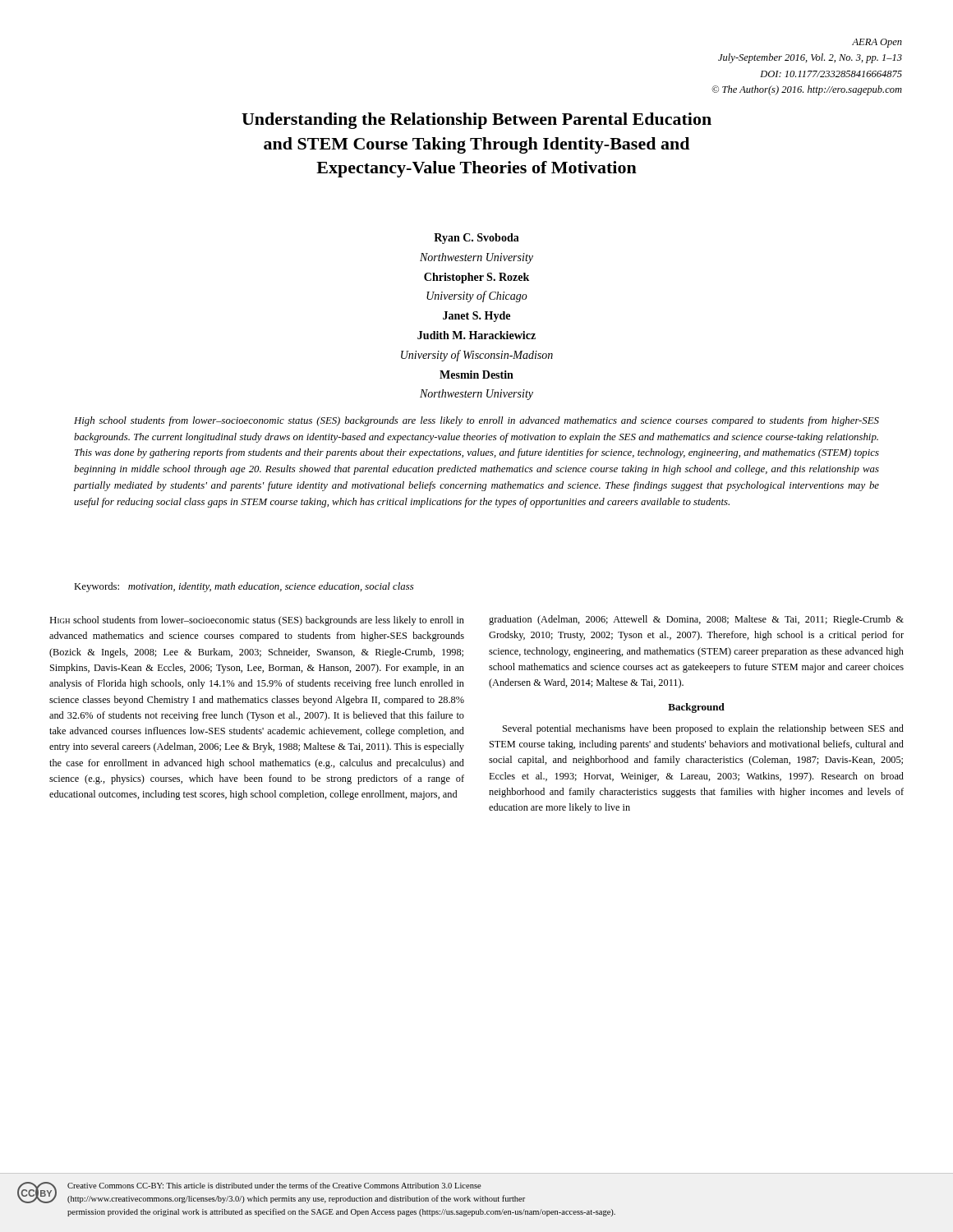Locate the text starting "Understanding the Relationship Between Parental"
953x1232 pixels.
point(476,143)
